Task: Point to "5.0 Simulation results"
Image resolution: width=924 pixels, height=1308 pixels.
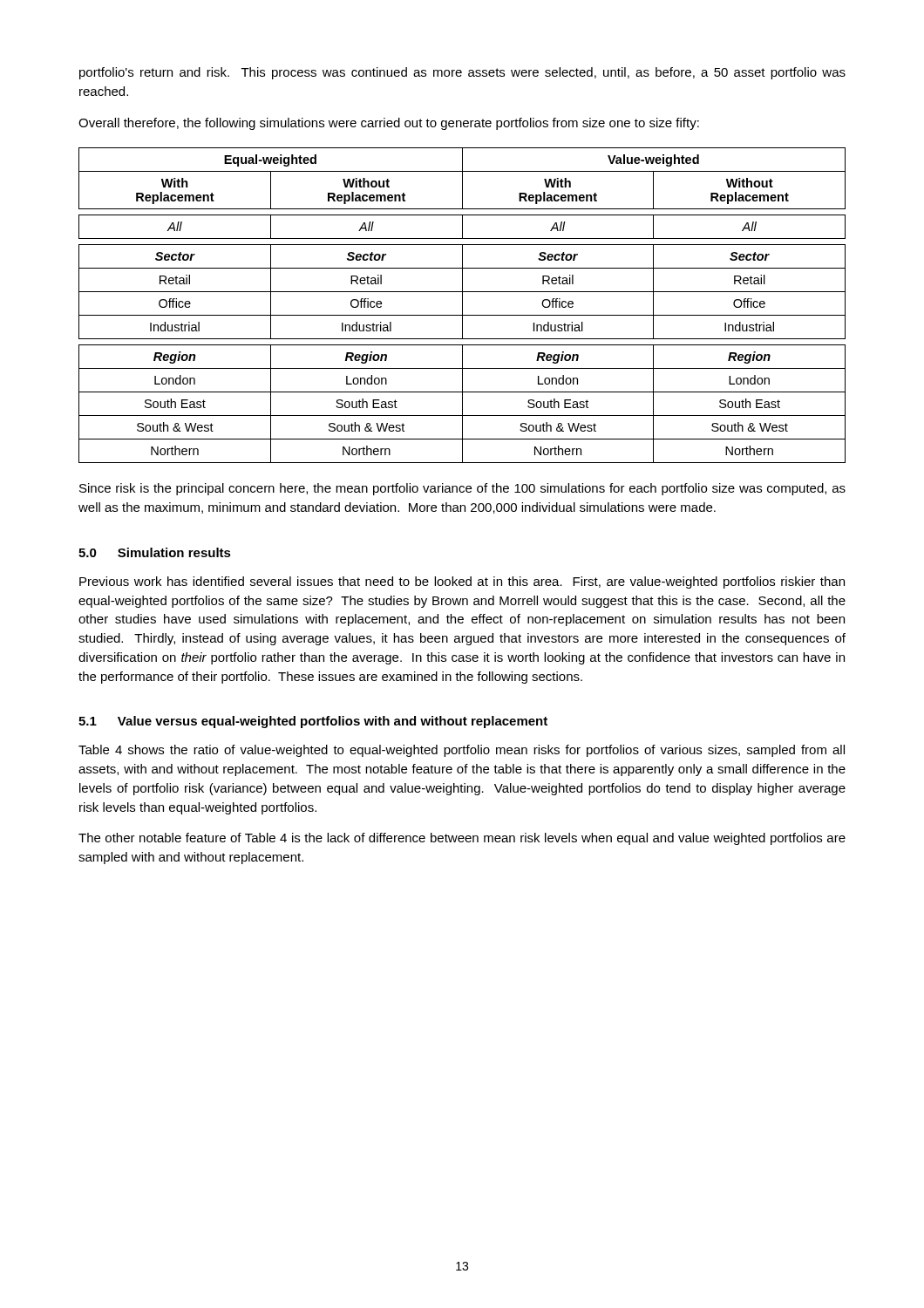Action: coord(155,552)
